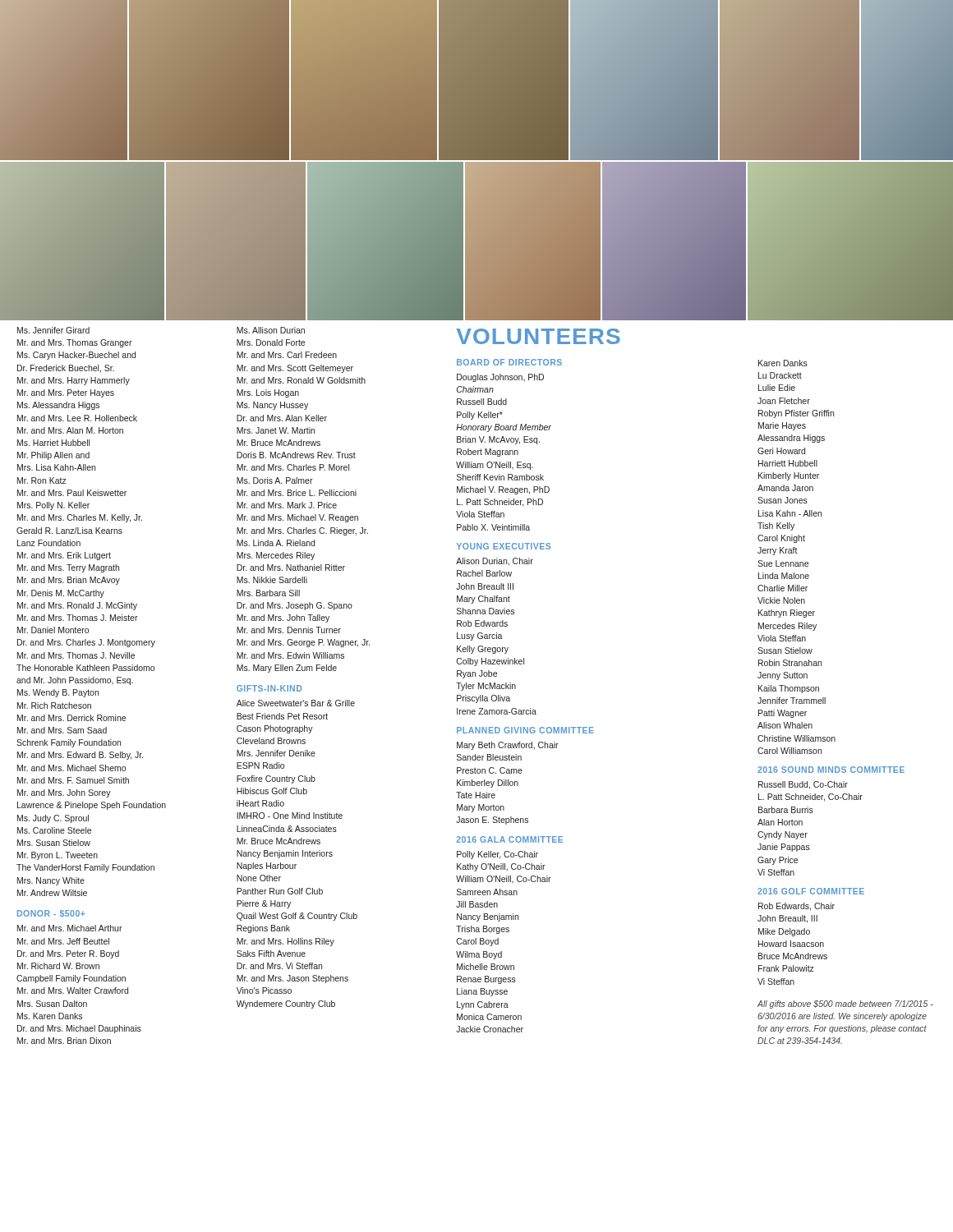Locate the text block that says "Karen Danks Lu Drackett Lulie Edie Joan"

pyautogui.click(x=783, y=363)
